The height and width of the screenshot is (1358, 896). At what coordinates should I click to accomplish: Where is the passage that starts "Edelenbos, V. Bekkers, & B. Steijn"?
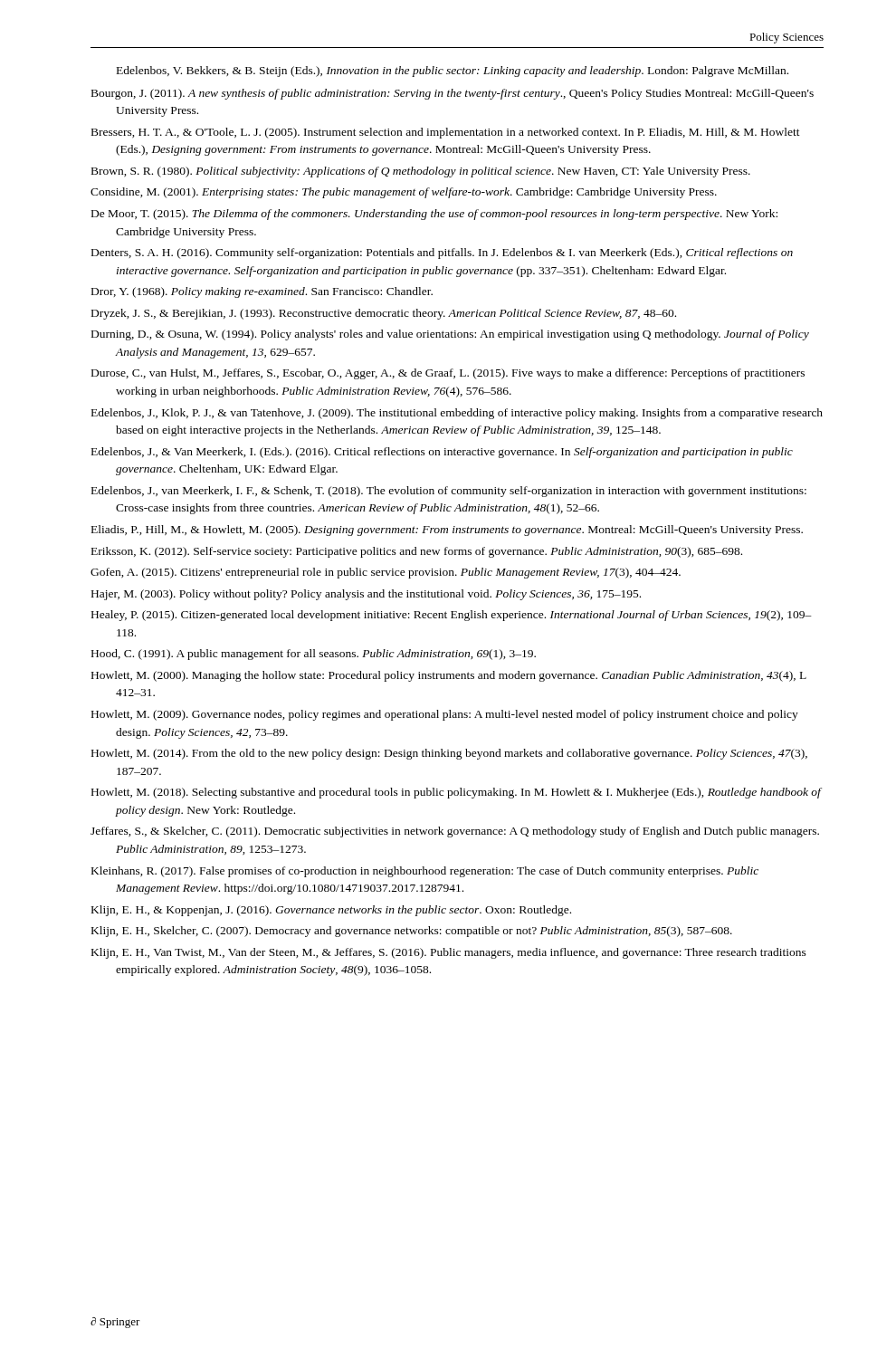[453, 70]
